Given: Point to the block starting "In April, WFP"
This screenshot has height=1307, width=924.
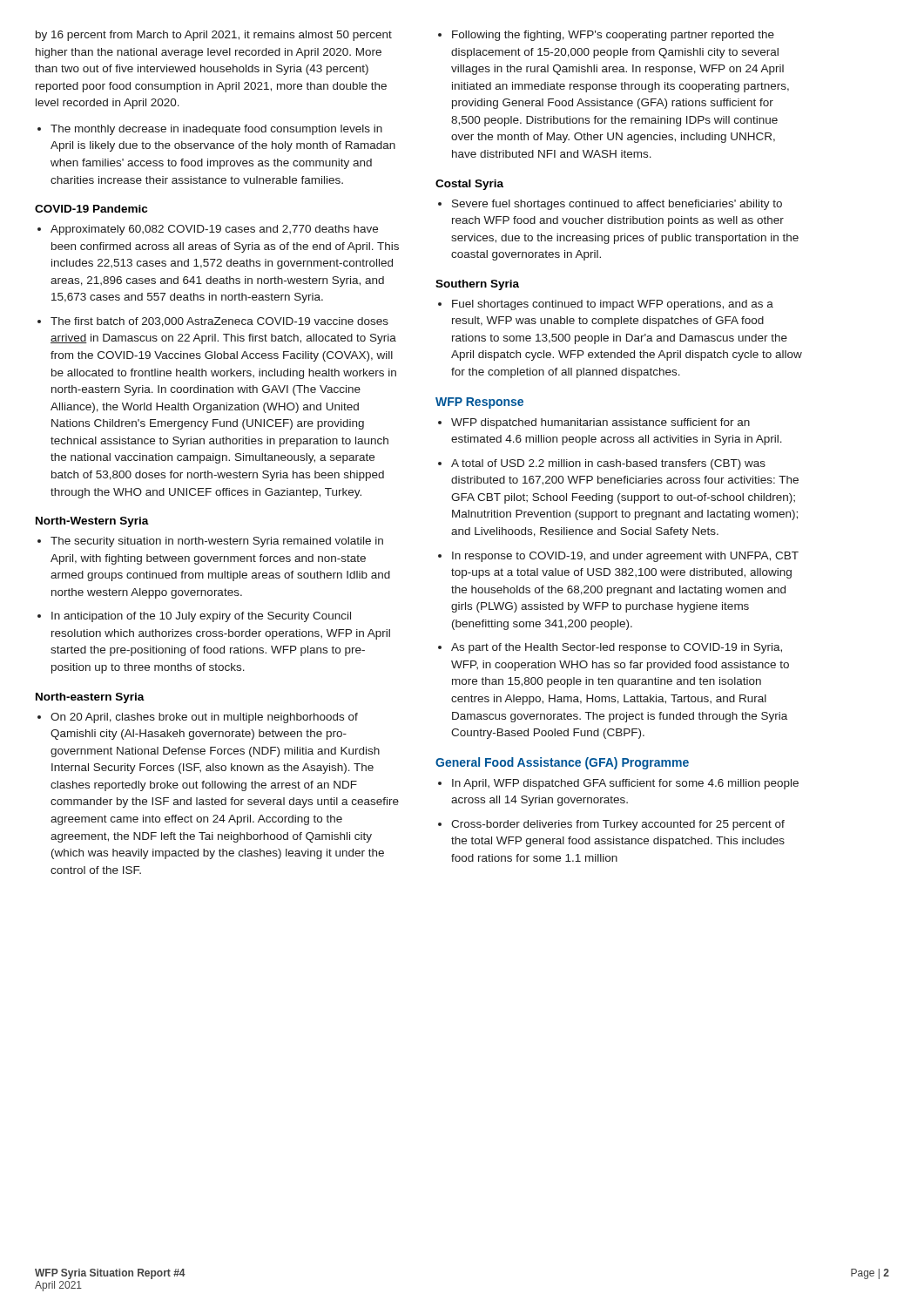Looking at the screenshot, I should (x=625, y=791).
